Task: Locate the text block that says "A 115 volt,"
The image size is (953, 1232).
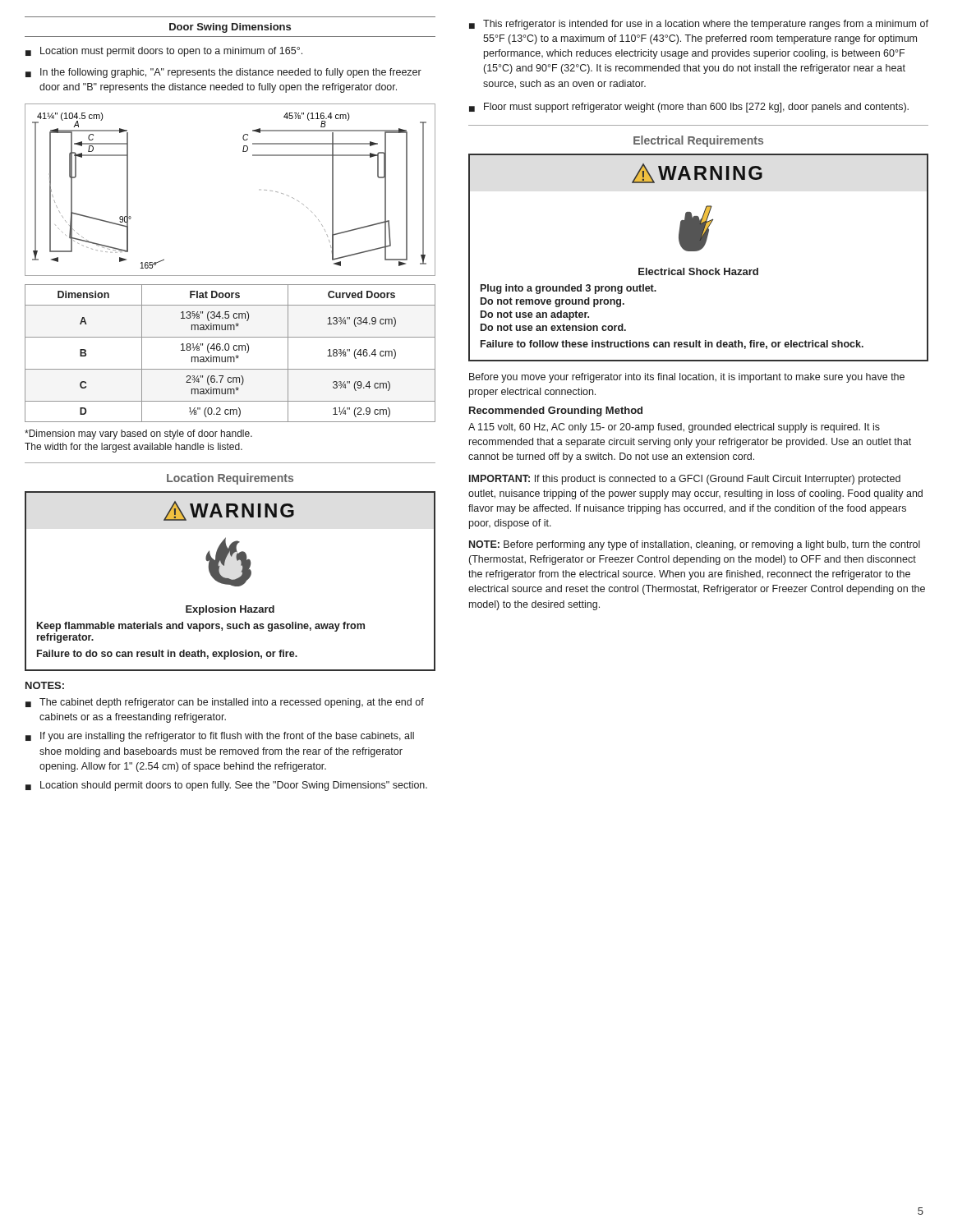Action: click(690, 442)
